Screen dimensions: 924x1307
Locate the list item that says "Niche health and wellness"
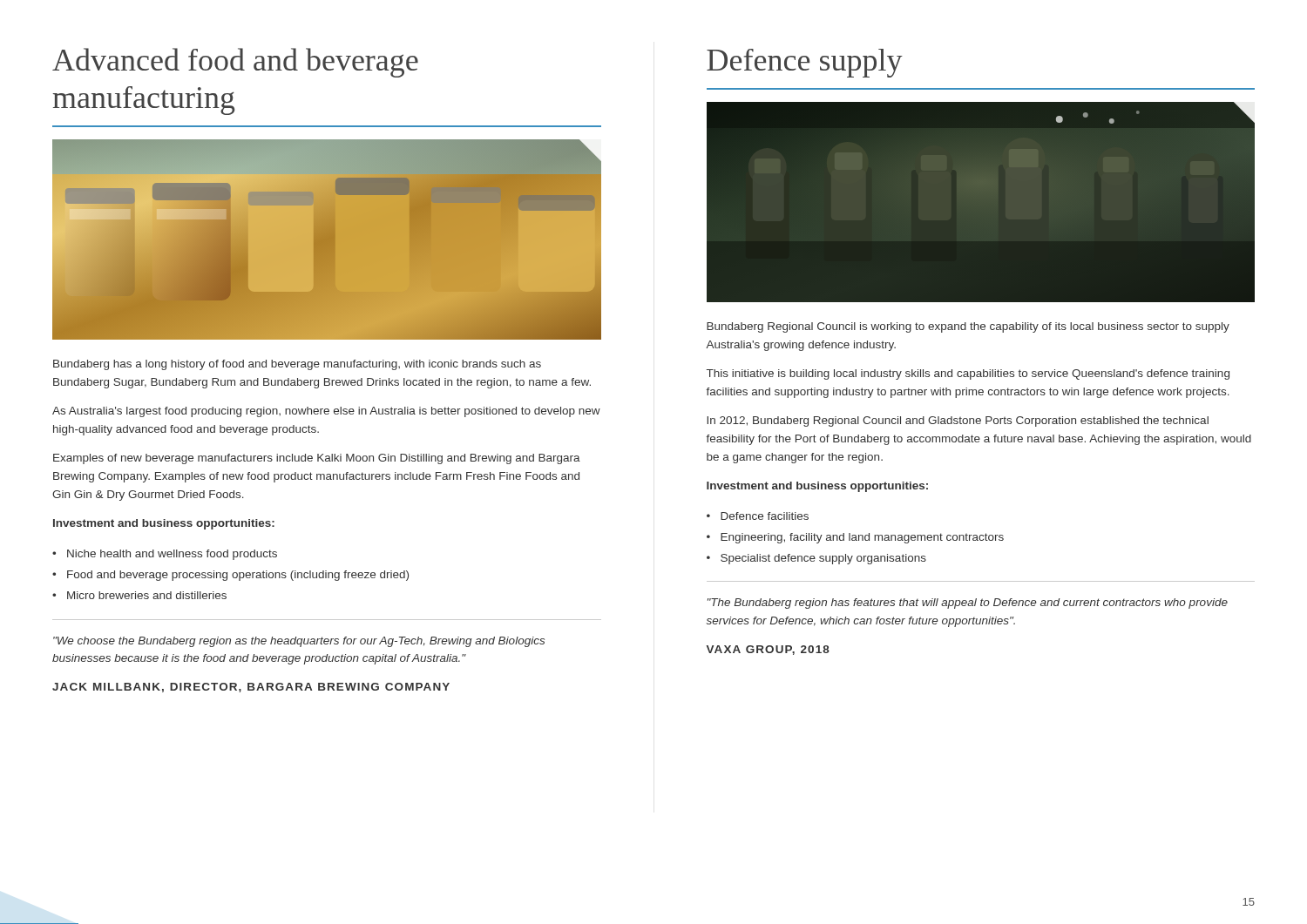point(172,553)
